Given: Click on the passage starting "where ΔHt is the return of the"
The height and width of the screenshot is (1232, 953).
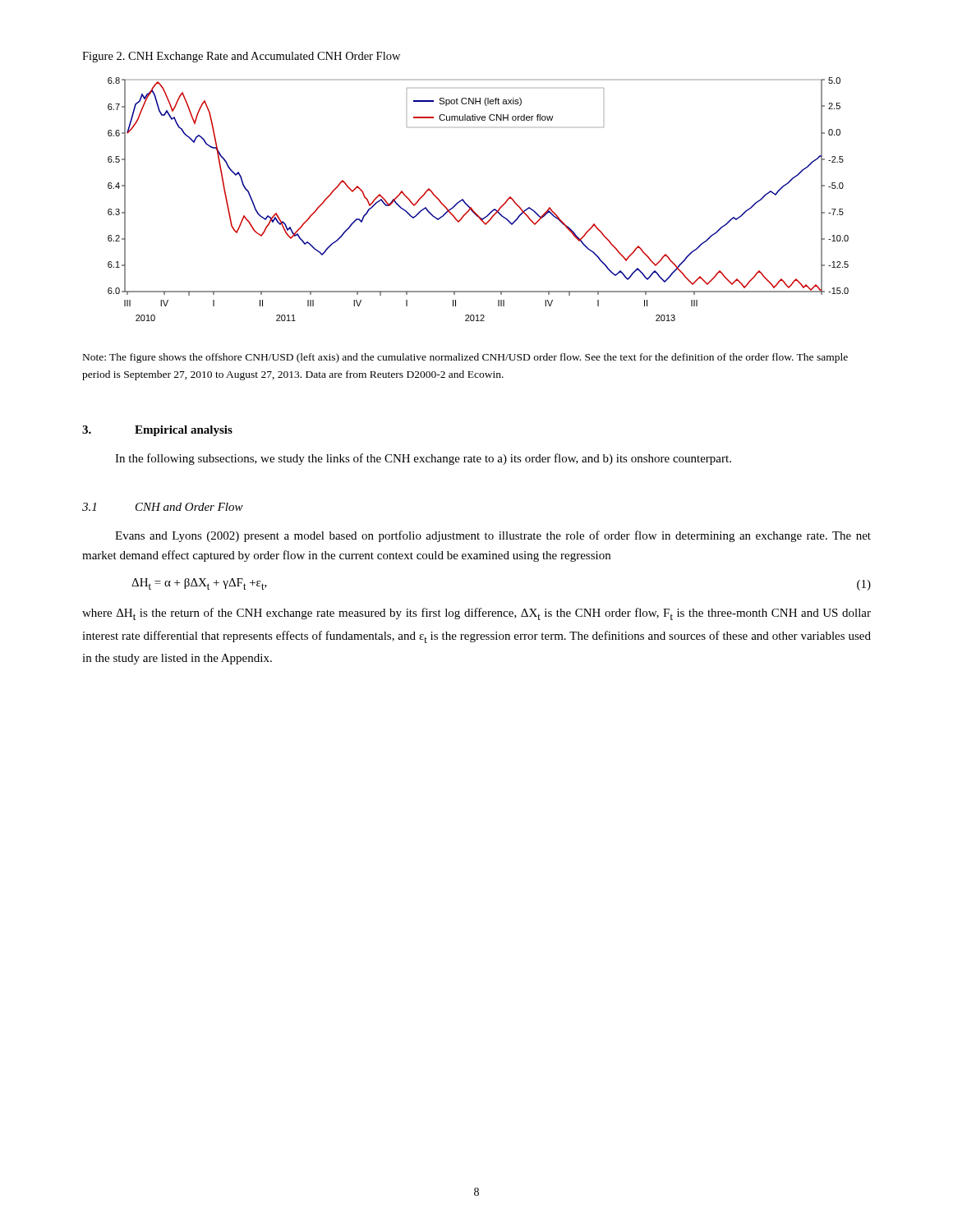Looking at the screenshot, I should (x=476, y=636).
